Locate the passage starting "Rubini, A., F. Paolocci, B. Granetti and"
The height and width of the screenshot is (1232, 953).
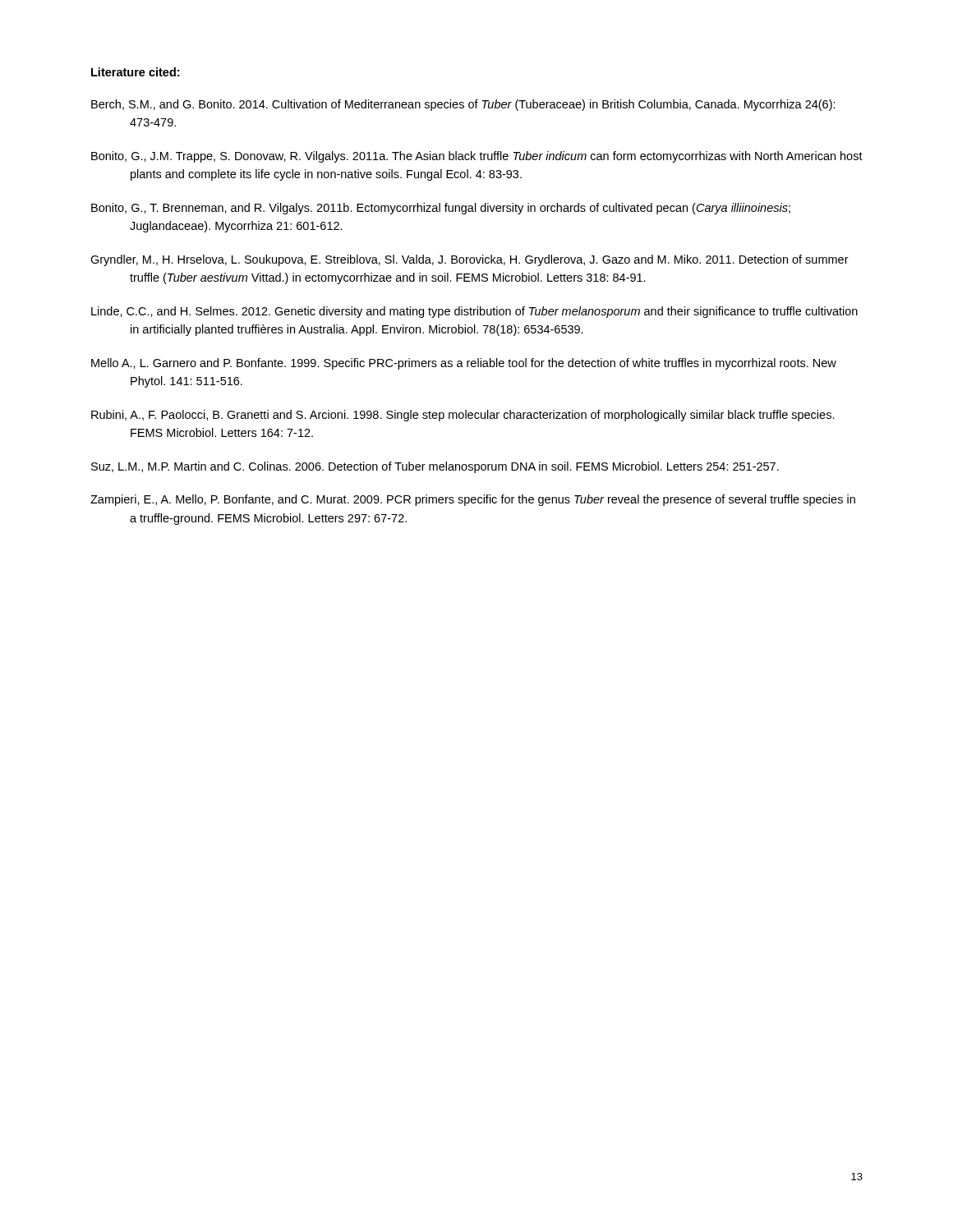[476, 424]
